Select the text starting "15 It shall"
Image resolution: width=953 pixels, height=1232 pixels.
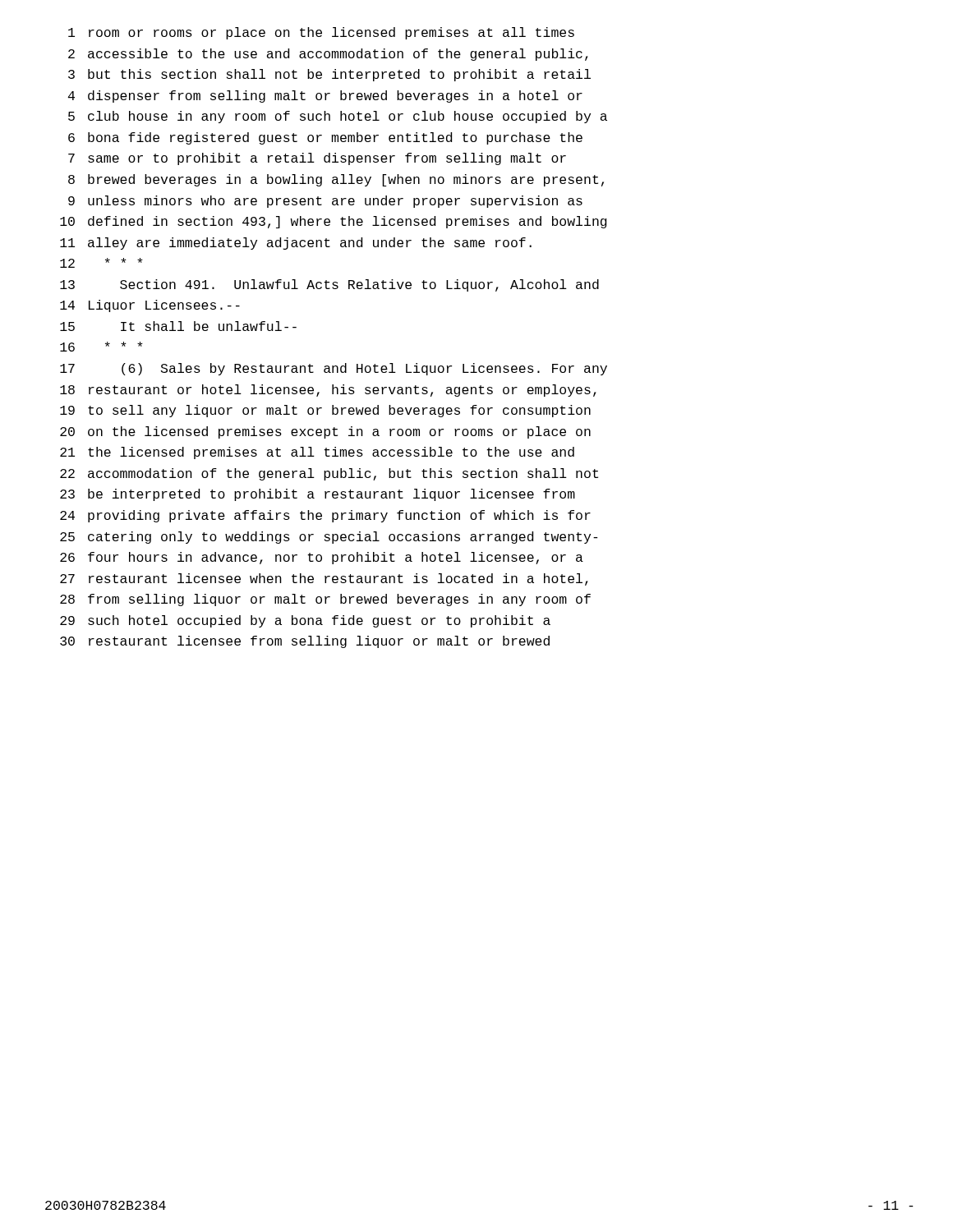coord(171,327)
